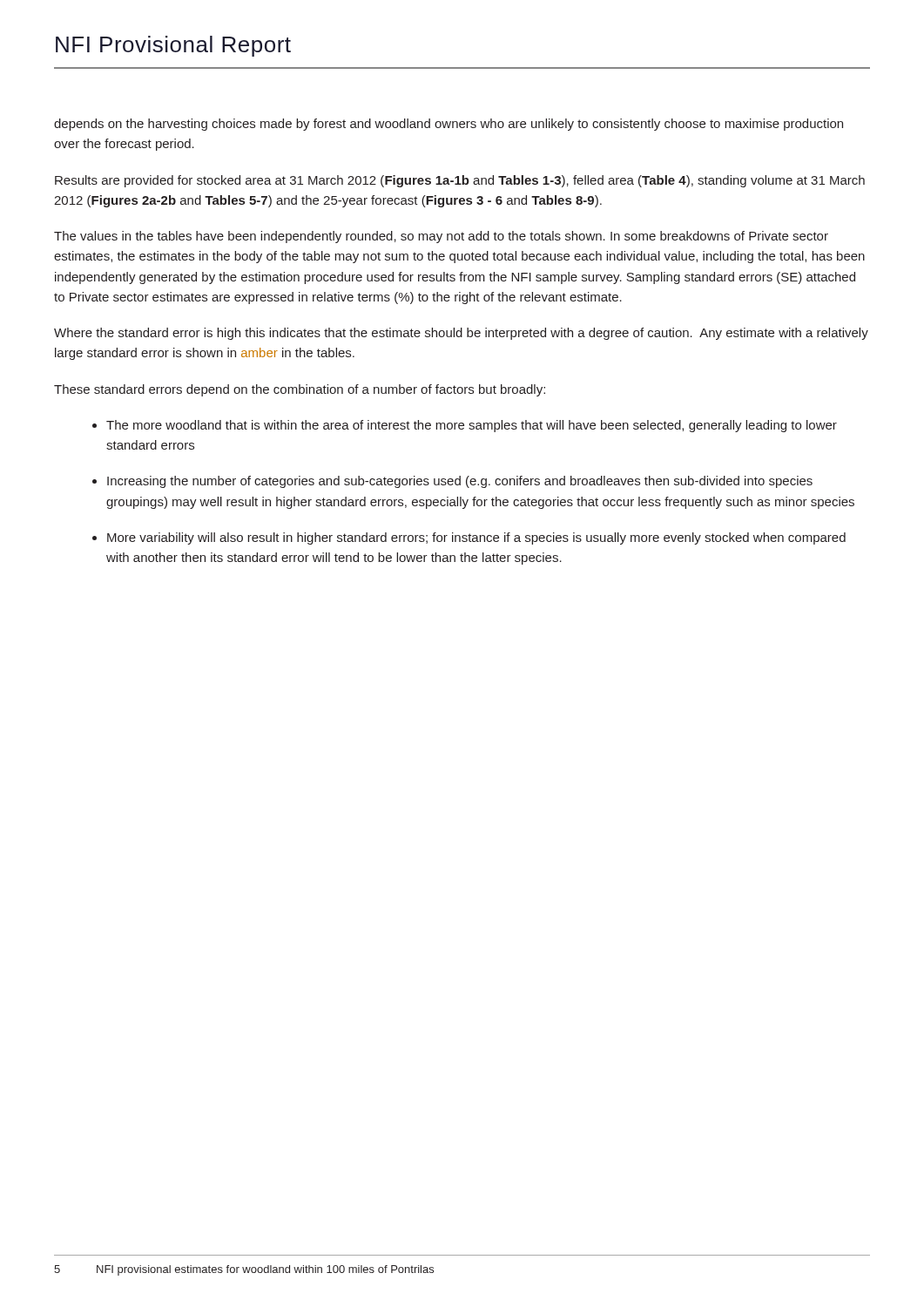Find the text block that reads "Results are provided for stocked area at"
The width and height of the screenshot is (924, 1307).
pos(460,190)
